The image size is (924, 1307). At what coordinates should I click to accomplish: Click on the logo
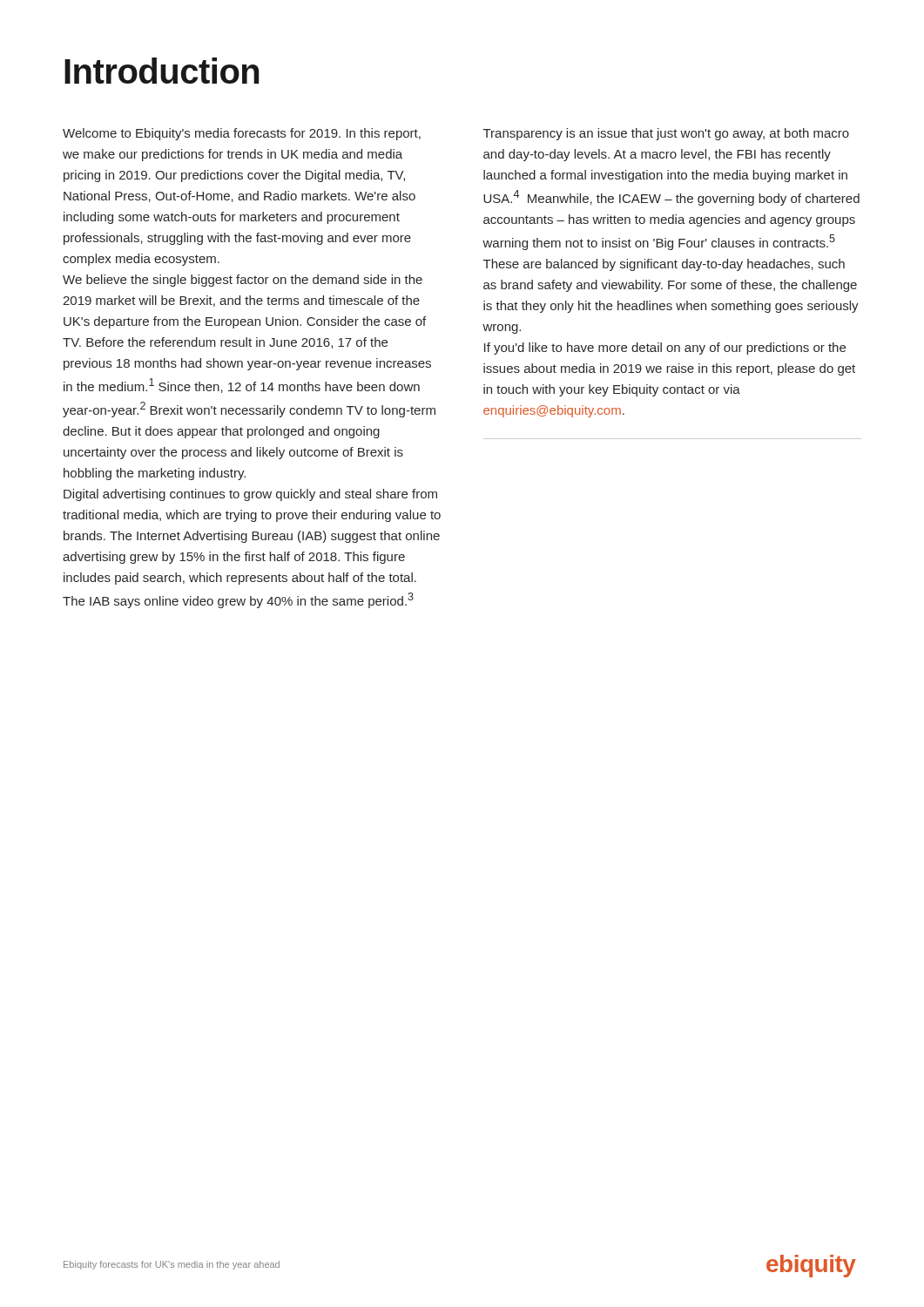[813, 1263]
